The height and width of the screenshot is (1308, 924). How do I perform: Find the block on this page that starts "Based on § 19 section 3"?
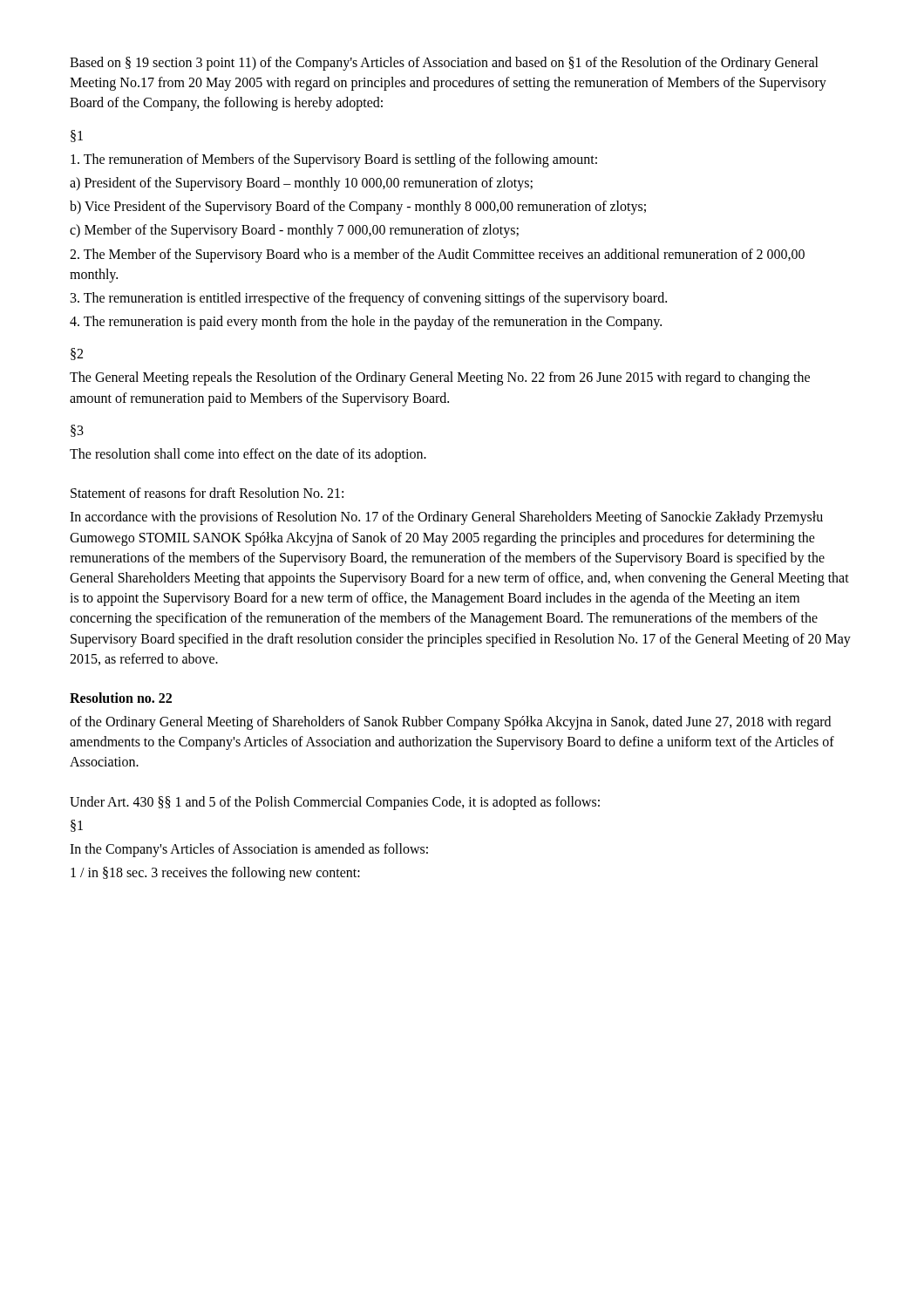[448, 83]
